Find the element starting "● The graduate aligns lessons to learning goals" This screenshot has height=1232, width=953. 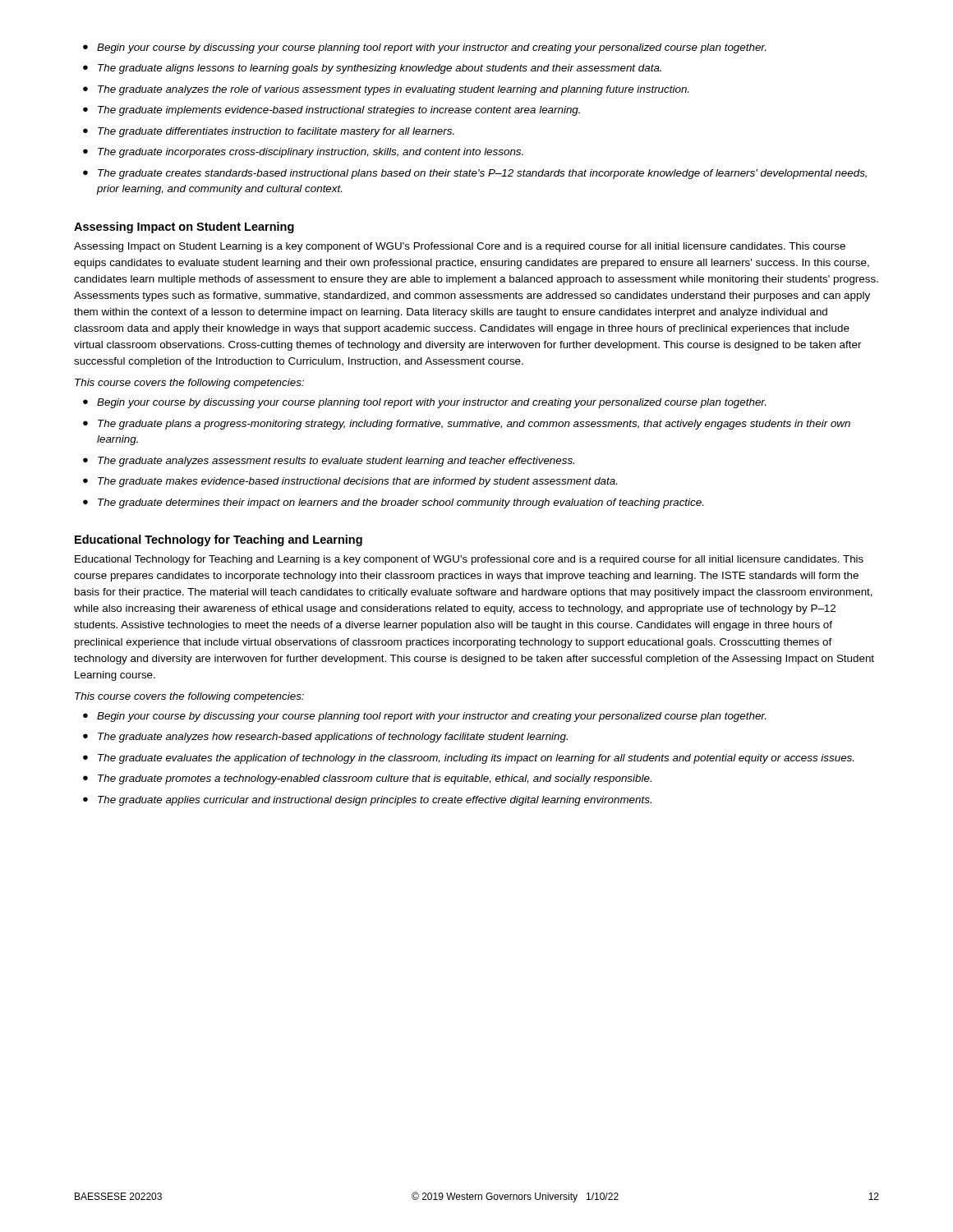coord(372,68)
